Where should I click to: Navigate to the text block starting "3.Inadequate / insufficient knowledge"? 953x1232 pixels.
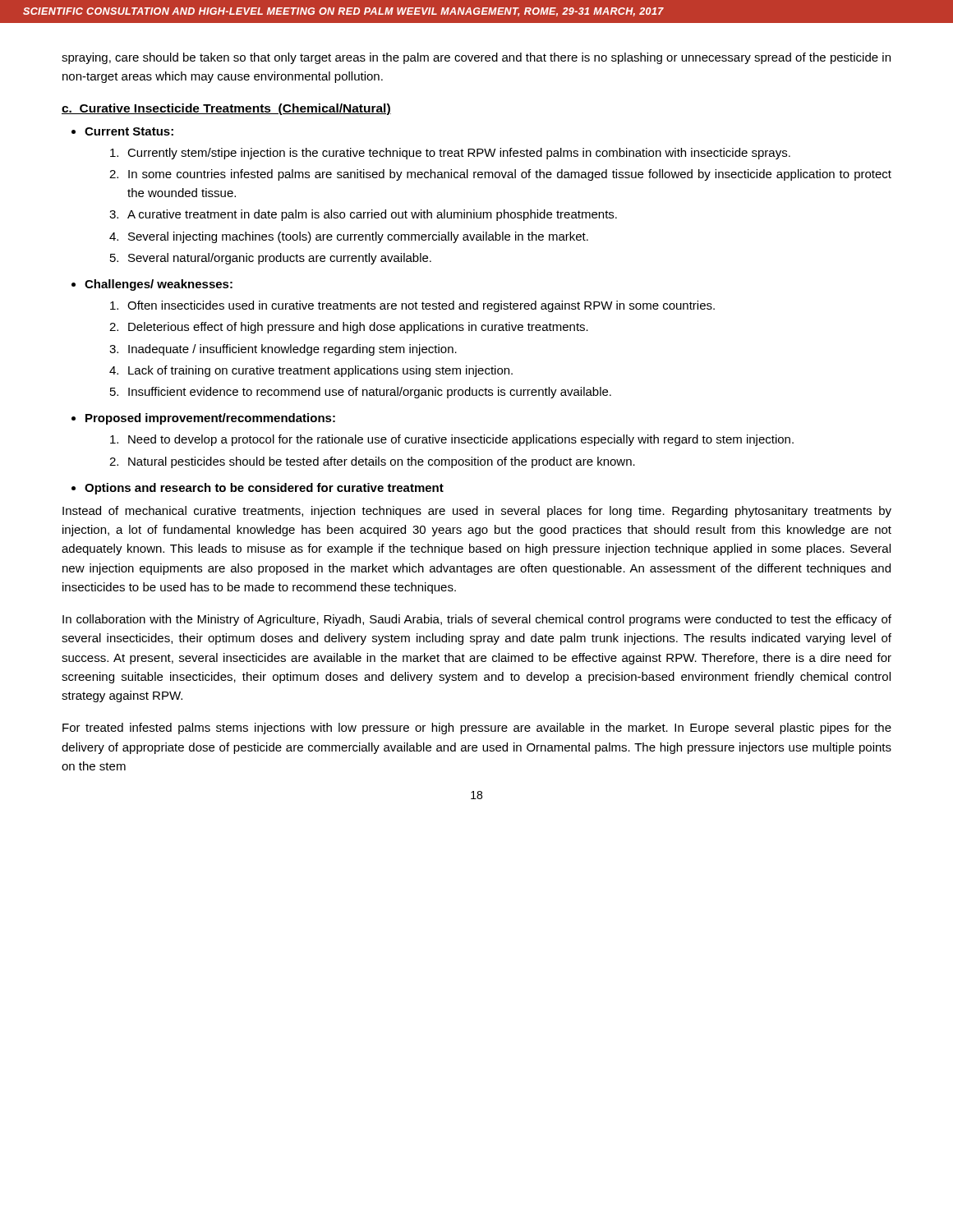[283, 348]
